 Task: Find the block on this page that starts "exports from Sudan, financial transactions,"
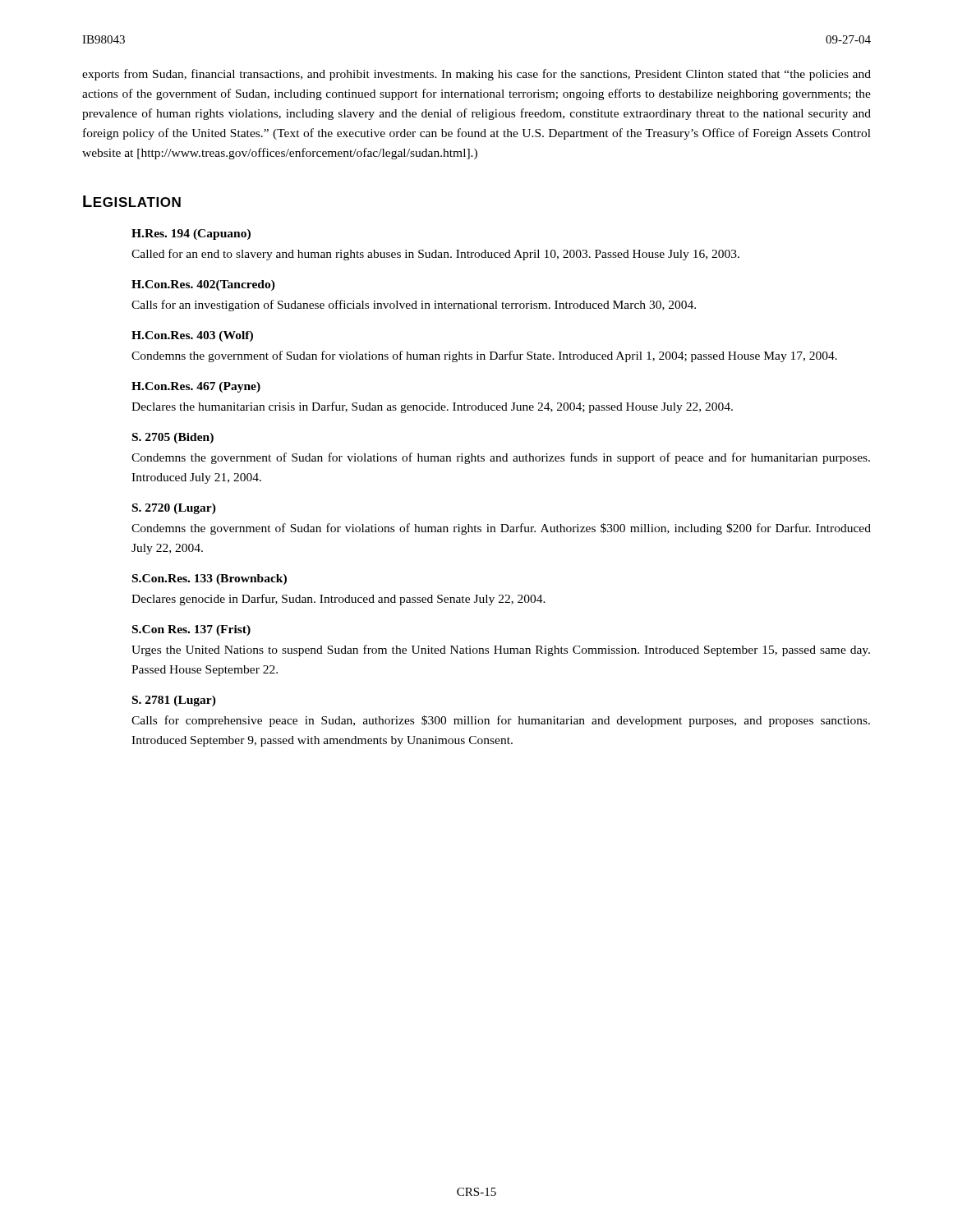click(x=476, y=113)
